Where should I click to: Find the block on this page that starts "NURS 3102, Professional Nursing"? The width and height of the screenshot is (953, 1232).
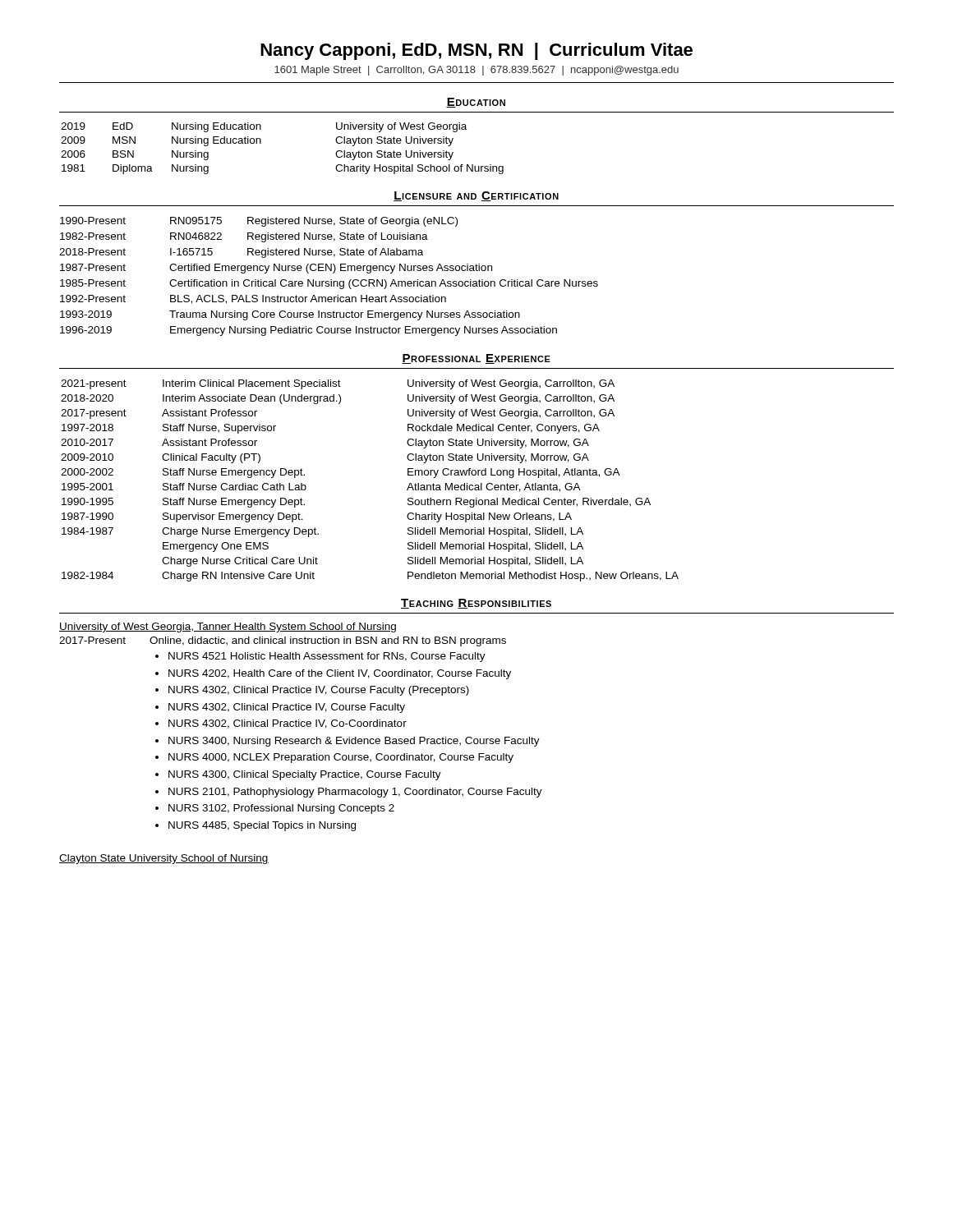pos(281,808)
